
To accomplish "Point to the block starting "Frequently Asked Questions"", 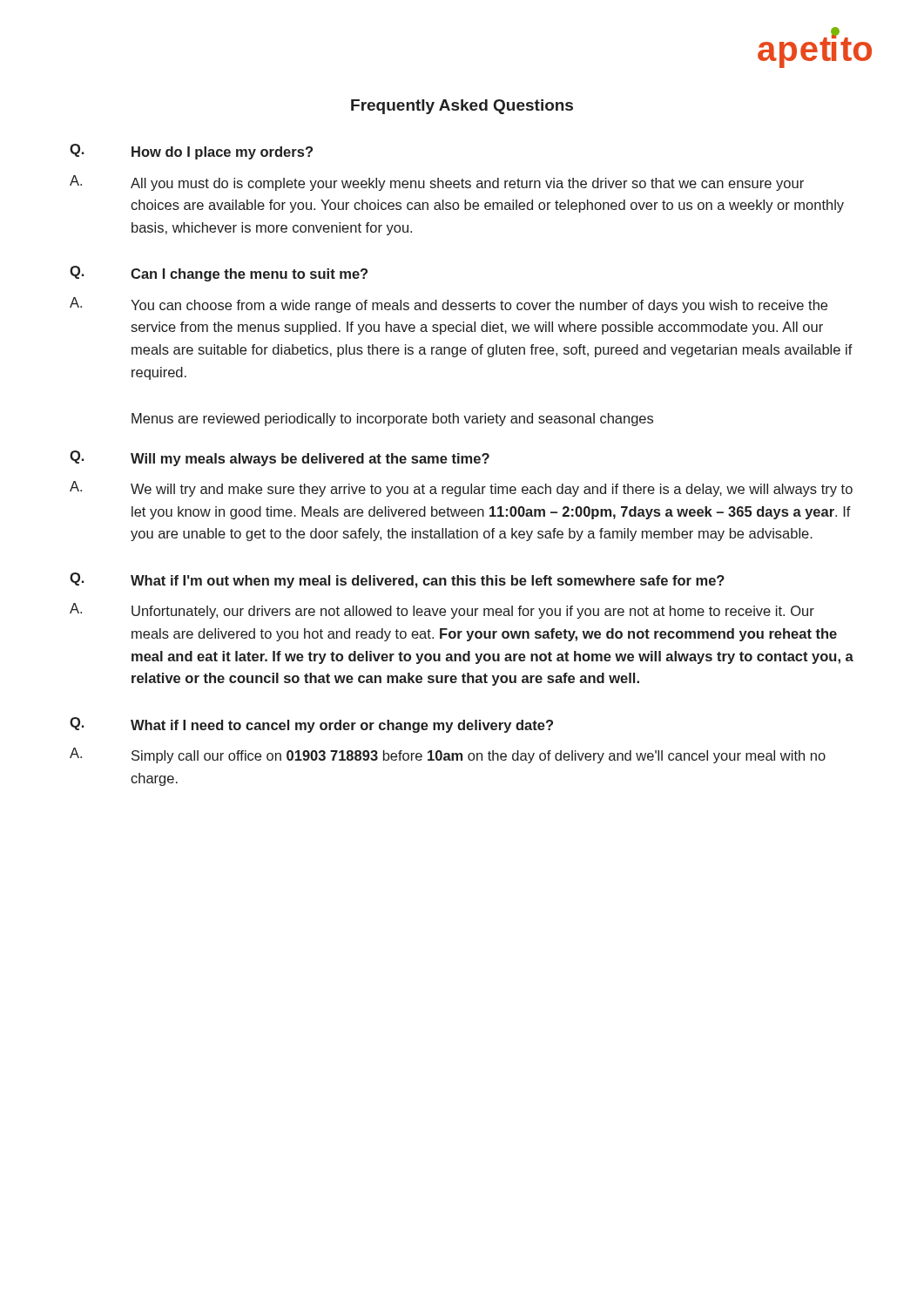I will [x=462, y=105].
